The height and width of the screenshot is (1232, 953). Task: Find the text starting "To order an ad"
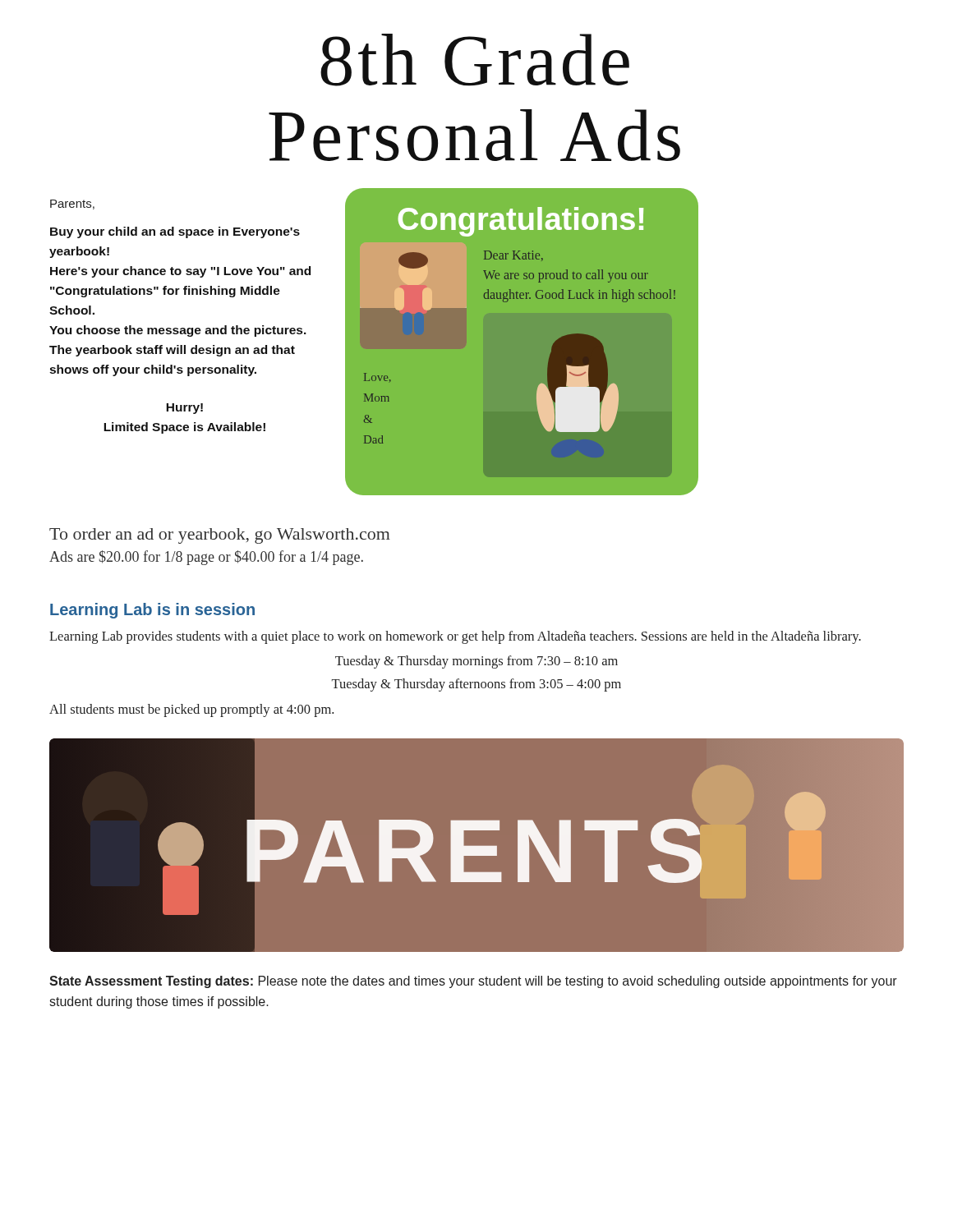(x=220, y=533)
